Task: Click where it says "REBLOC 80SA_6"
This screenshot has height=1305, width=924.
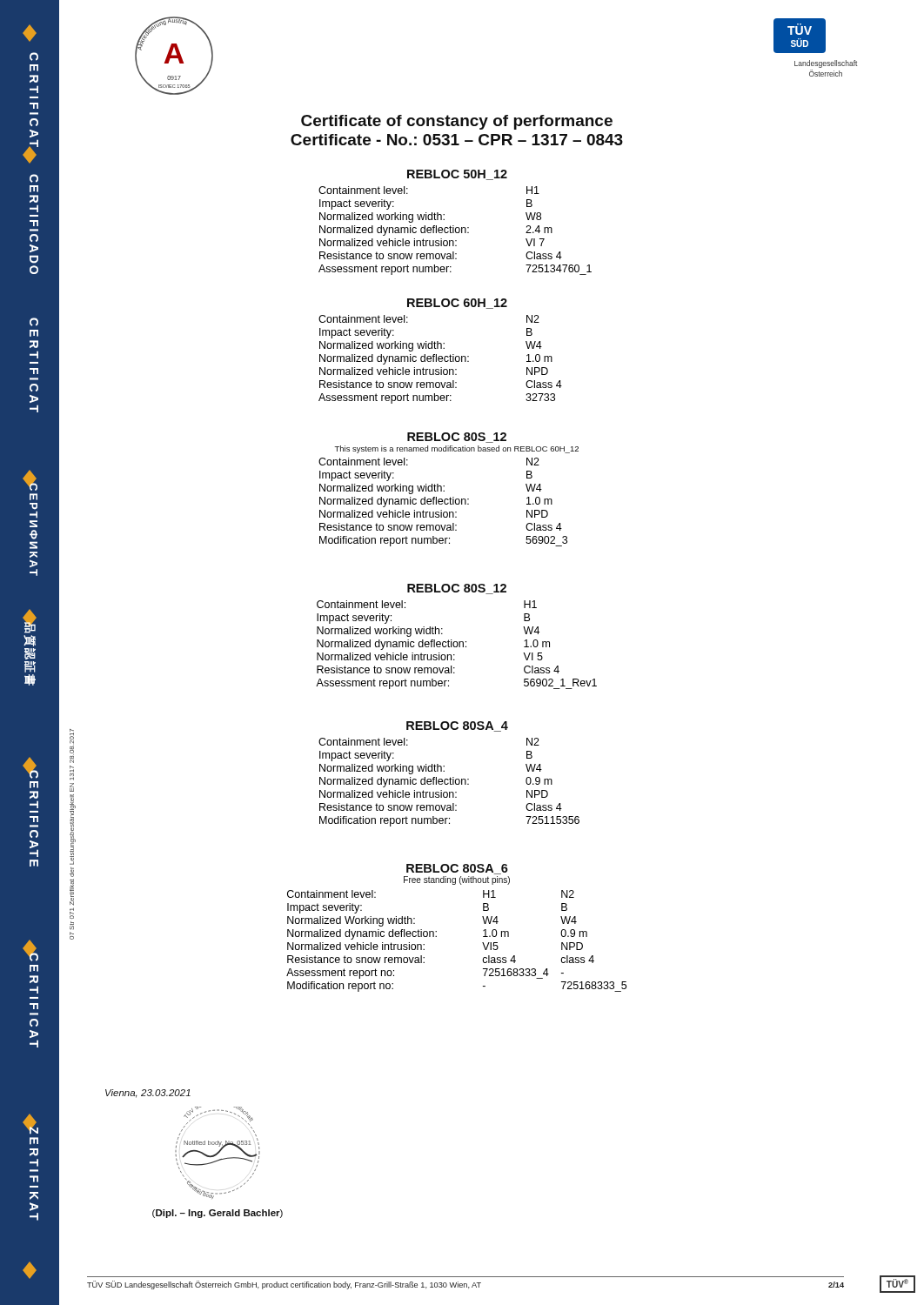Action: pos(457,868)
